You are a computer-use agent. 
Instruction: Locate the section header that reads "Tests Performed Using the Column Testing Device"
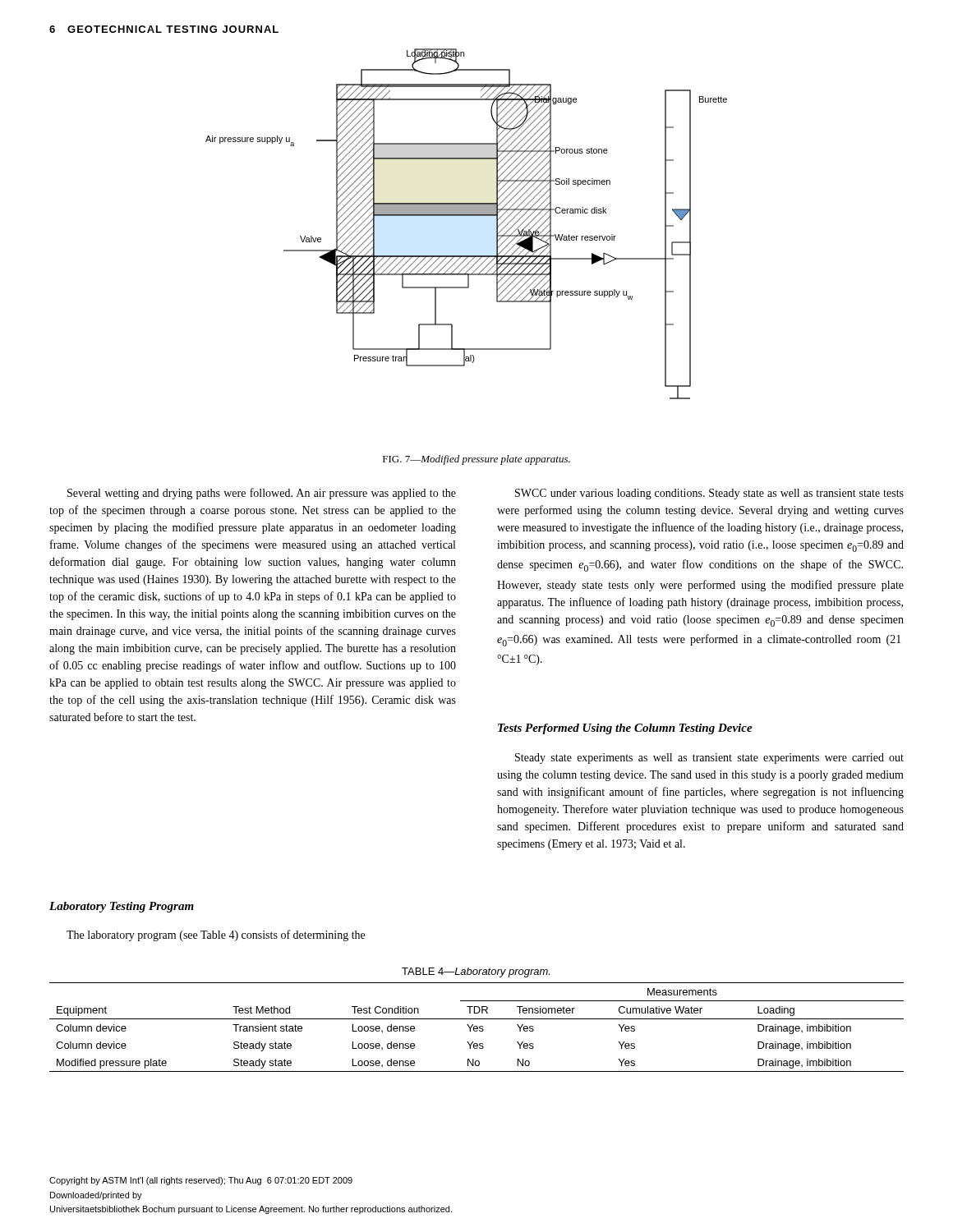pyautogui.click(x=625, y=728)
